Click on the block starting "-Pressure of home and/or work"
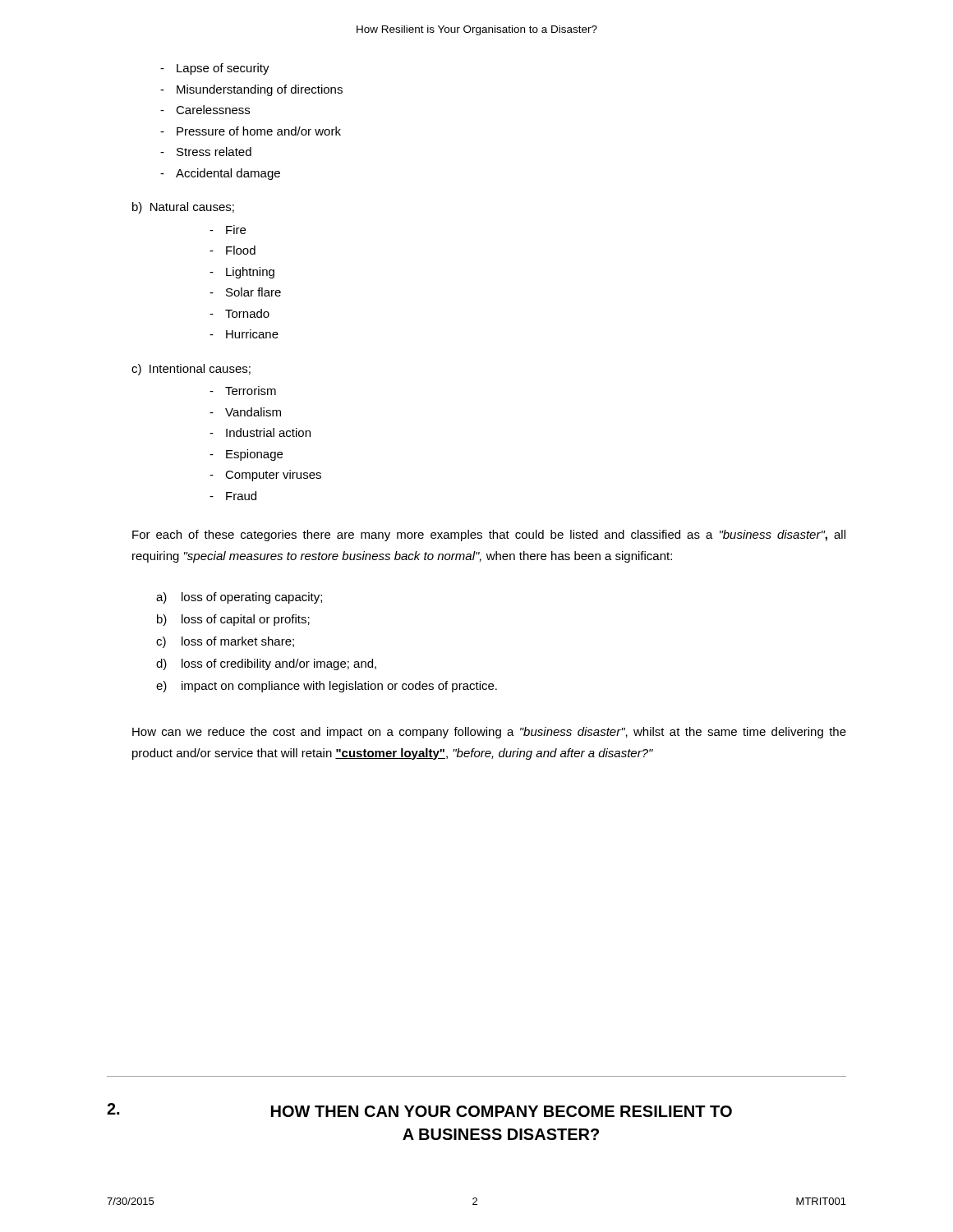Viewport: 953px width, 1232px height. pyautogui.click(x=236, y=131)
